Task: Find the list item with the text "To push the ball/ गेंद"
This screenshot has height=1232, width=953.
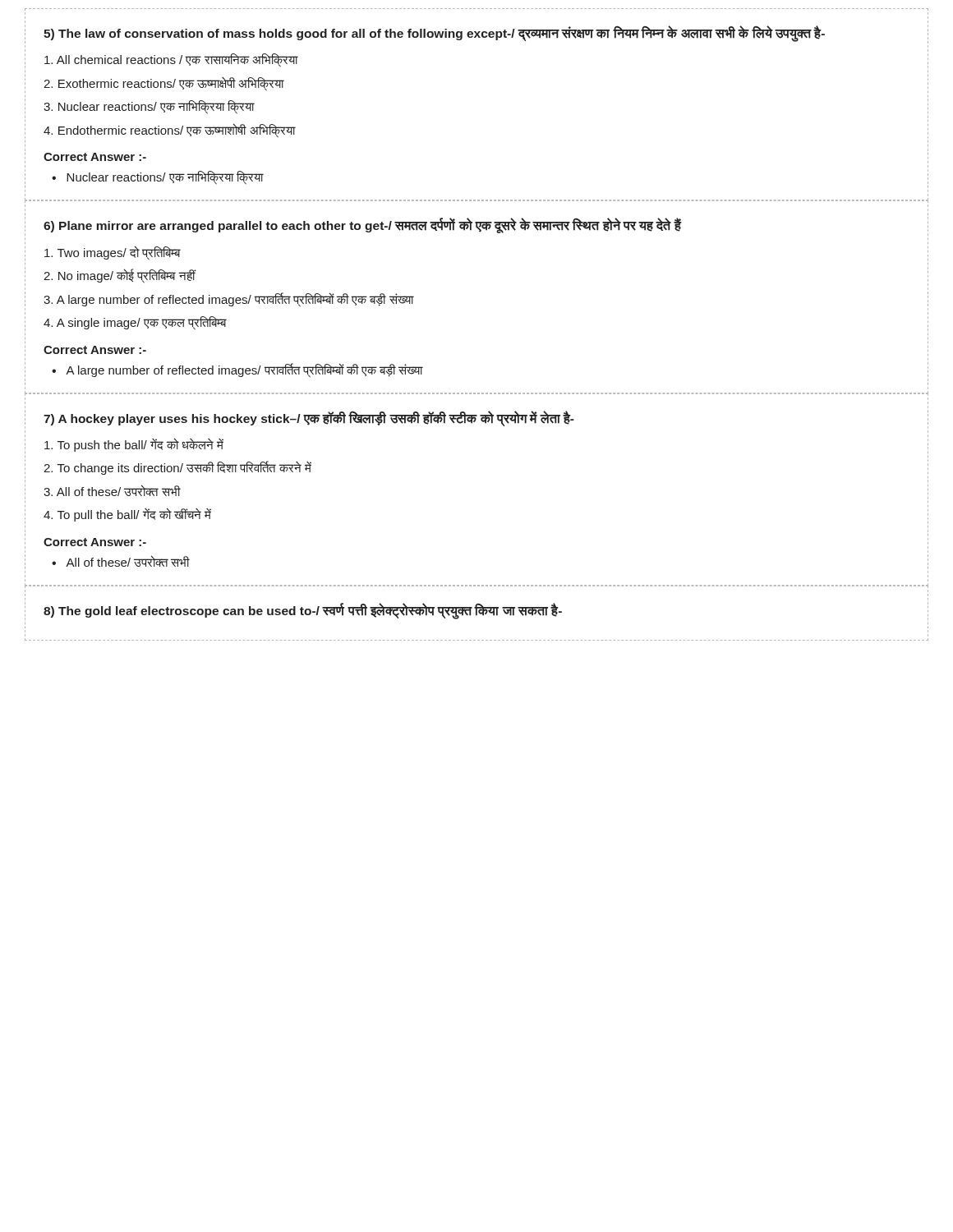Action: (x=134, y=445)
